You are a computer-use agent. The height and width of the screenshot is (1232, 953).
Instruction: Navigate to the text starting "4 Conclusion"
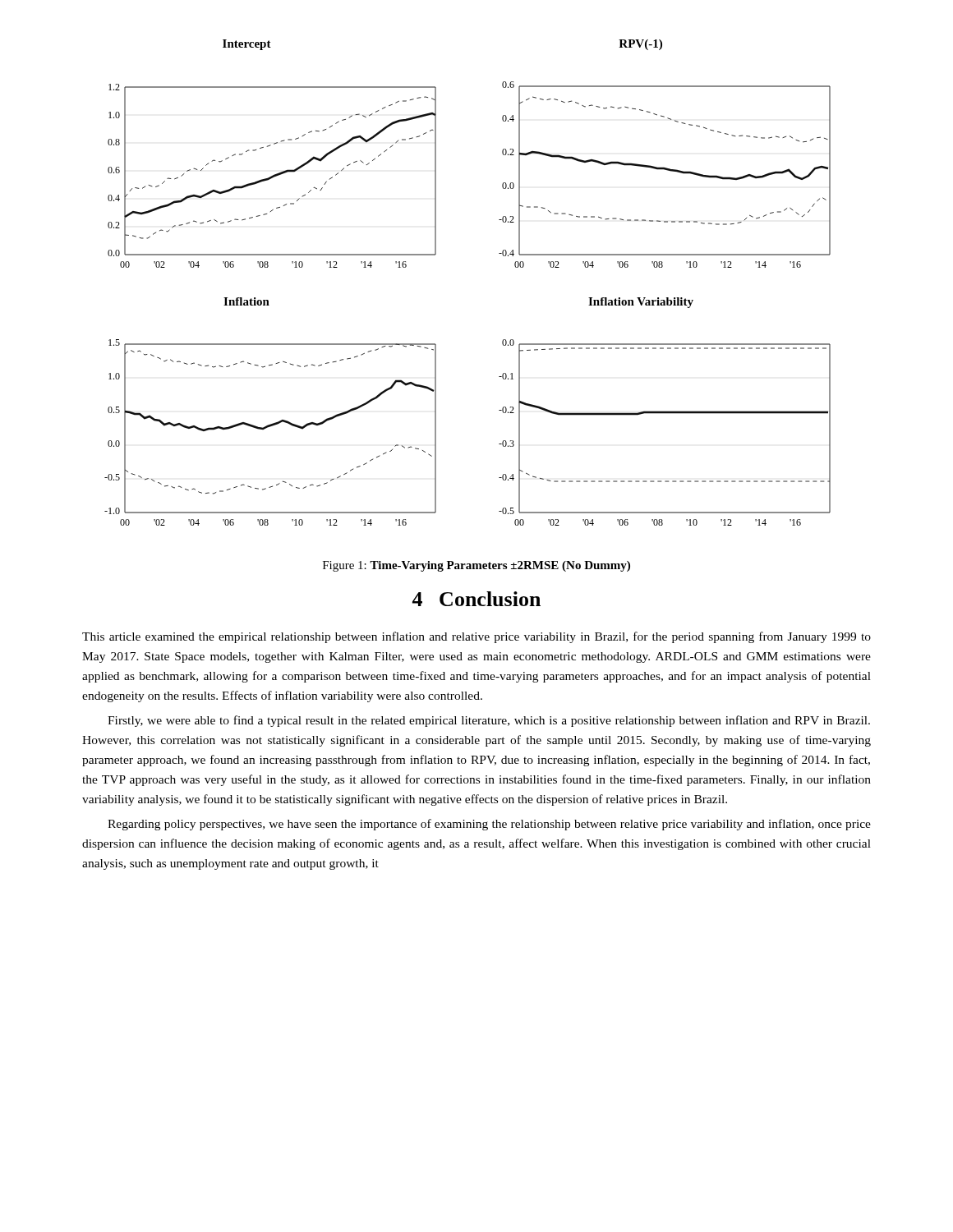tap(476, 599)
